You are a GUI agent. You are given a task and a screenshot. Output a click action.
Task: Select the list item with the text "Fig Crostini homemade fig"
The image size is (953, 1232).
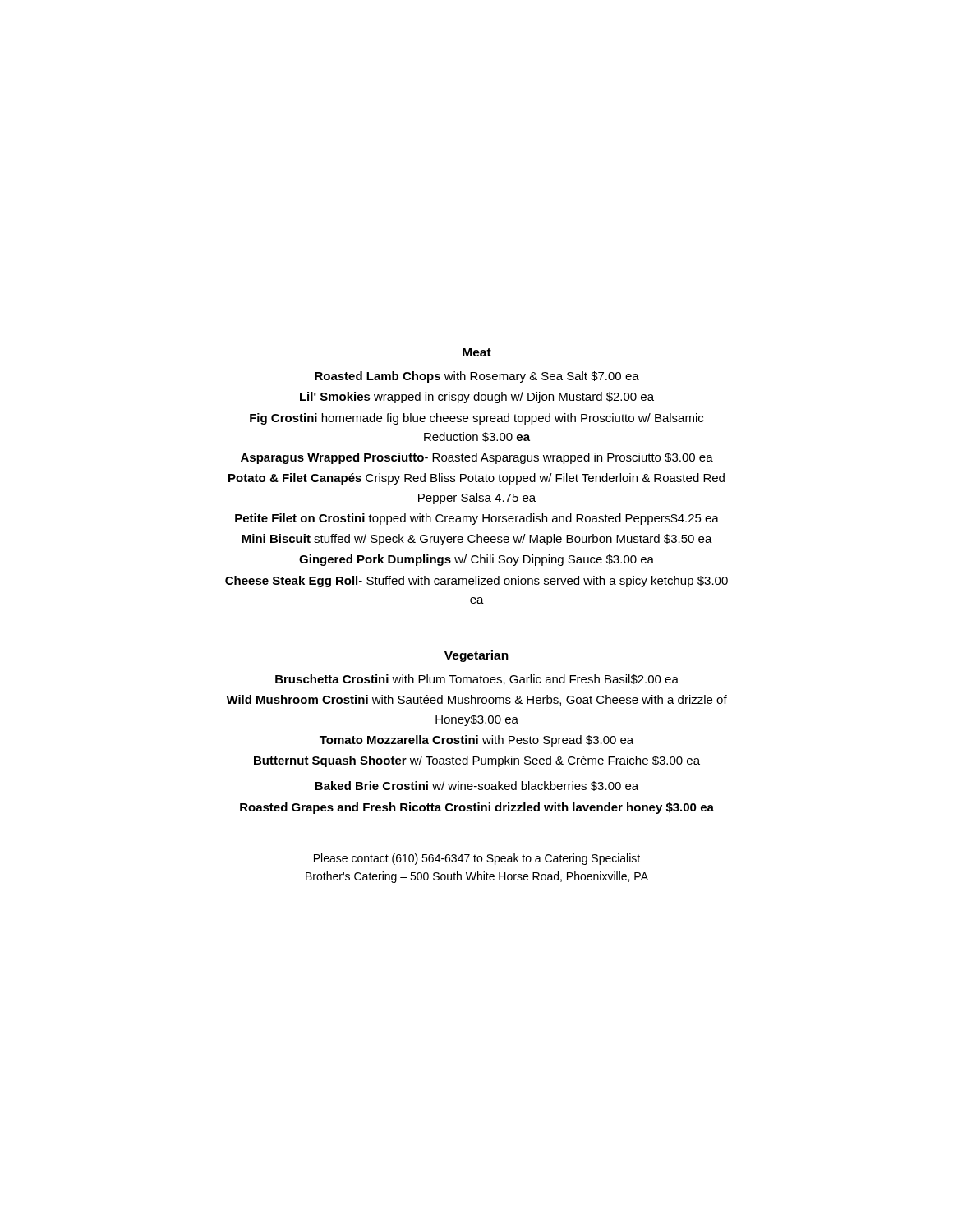tap(476, 427)
